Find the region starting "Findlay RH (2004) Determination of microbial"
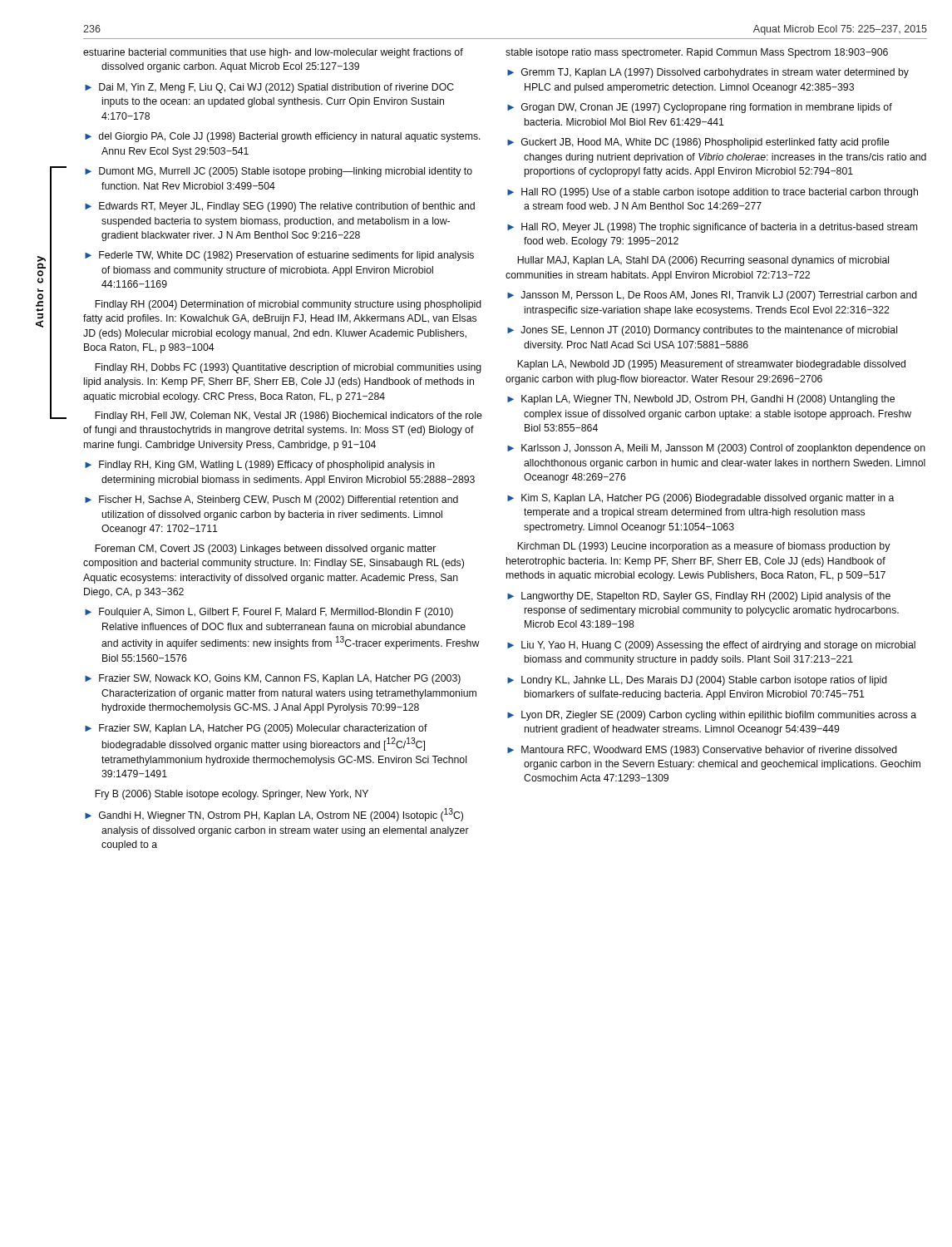Viewport: 952px width, 1247px height. click(x=282, y=326)
